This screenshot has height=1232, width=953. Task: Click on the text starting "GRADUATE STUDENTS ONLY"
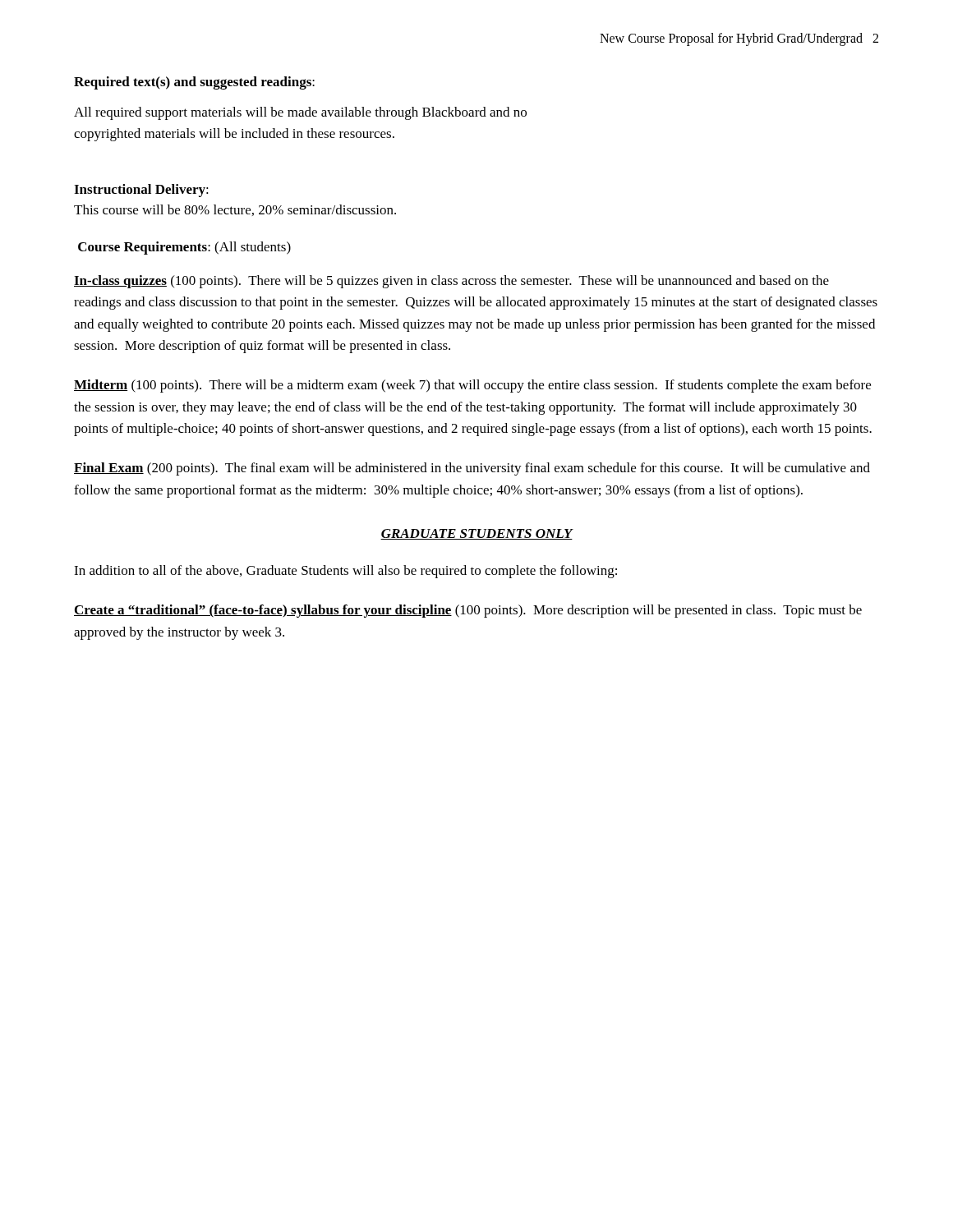(x=476, y=534)
